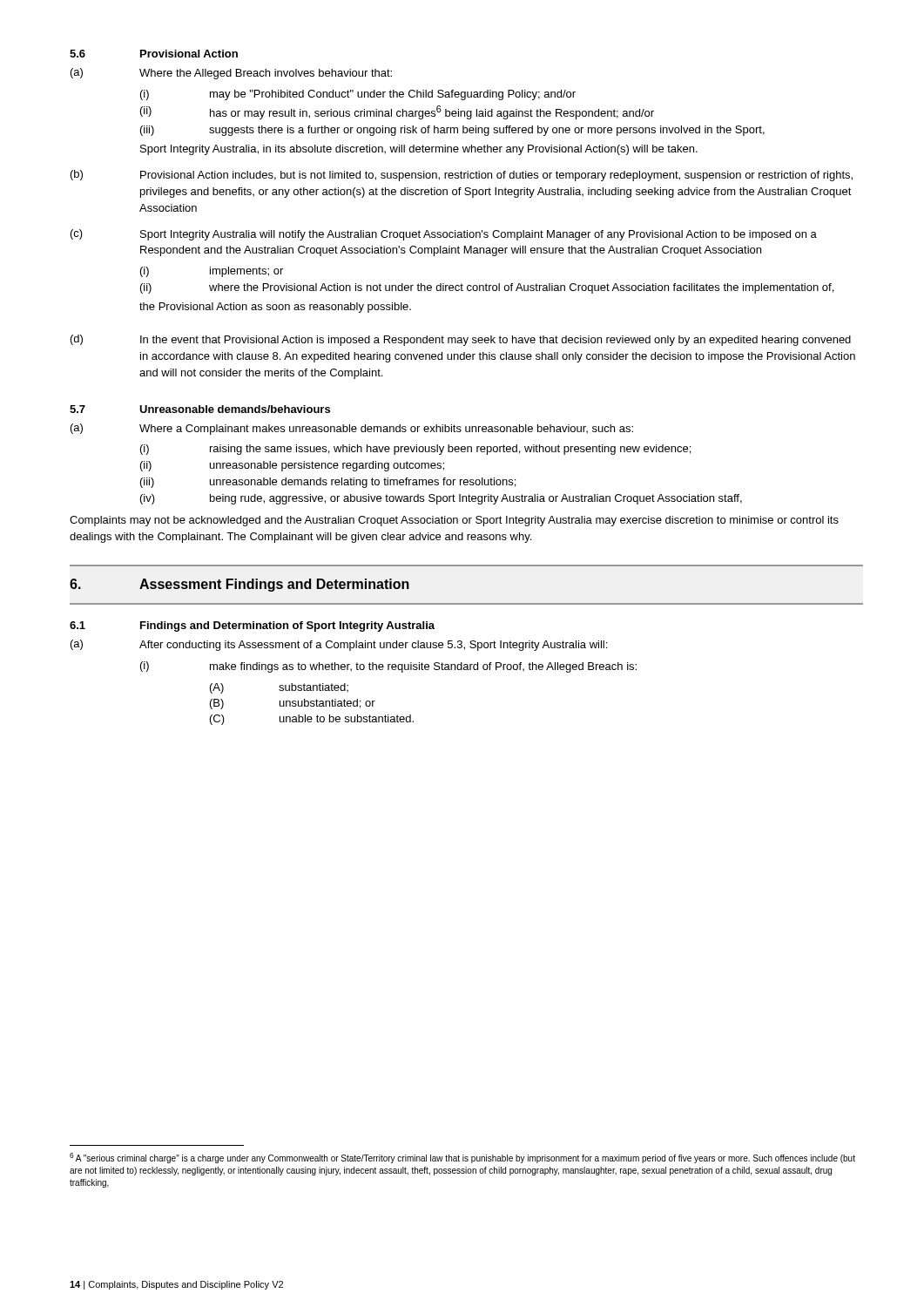This screenshot has width=924, height=1307.
Task: Click on the text starting "5.6 Provisional Action"
Action: (x=154, y=54)
